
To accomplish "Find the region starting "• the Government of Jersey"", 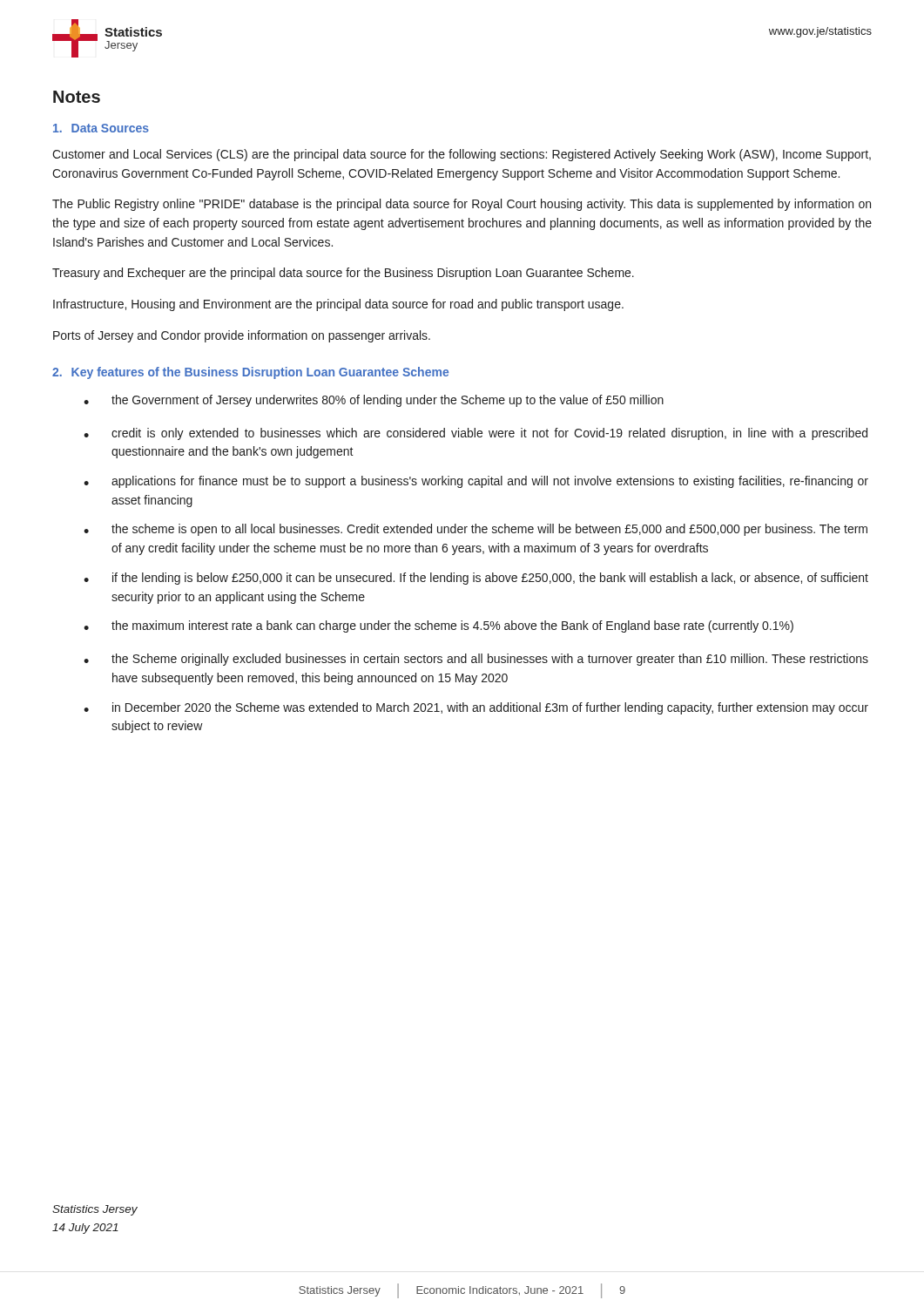I will 478,402.
